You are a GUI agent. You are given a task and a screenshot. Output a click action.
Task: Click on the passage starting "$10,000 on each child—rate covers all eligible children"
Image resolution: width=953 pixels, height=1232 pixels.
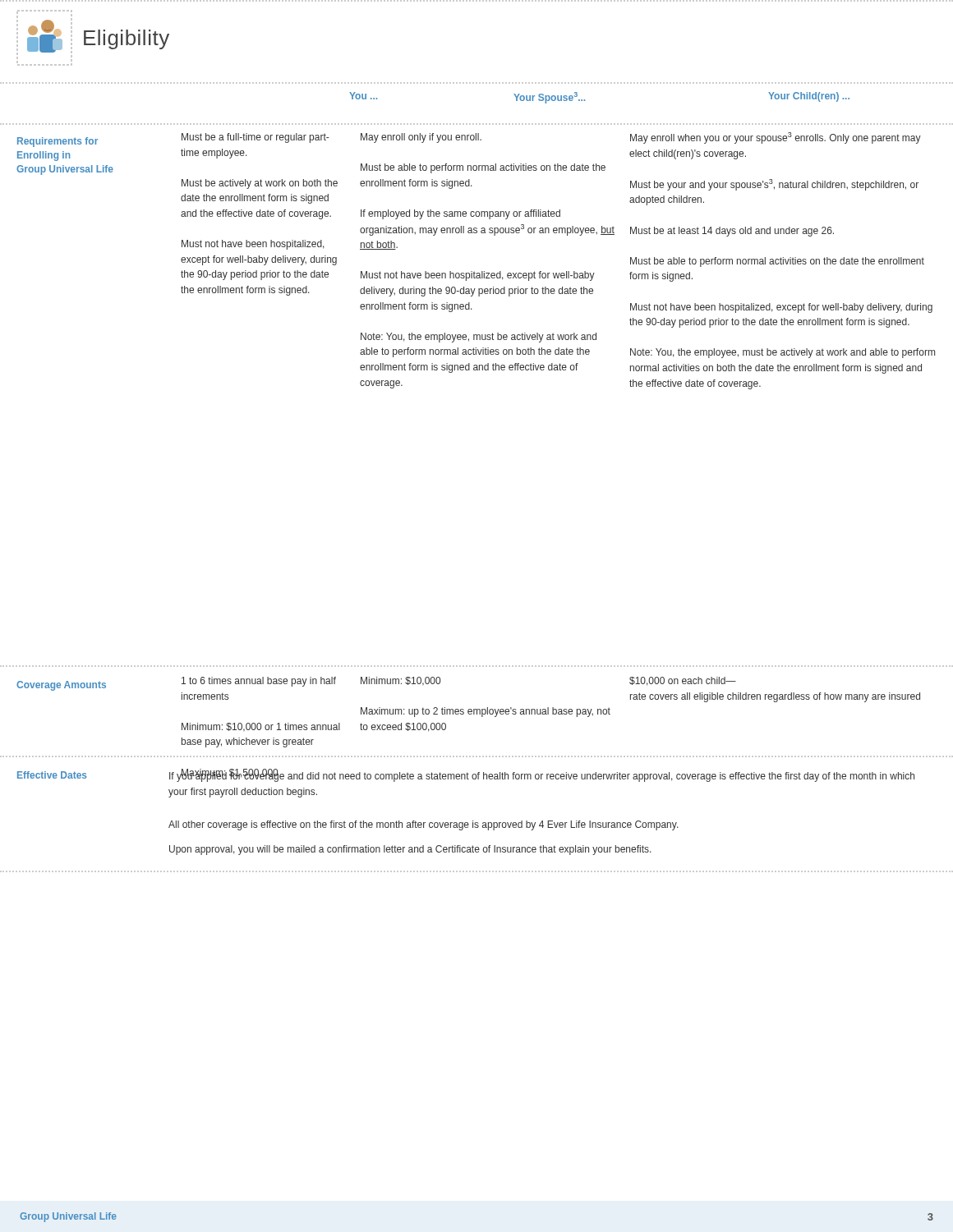pyautogui.click(x=775, y=689)
